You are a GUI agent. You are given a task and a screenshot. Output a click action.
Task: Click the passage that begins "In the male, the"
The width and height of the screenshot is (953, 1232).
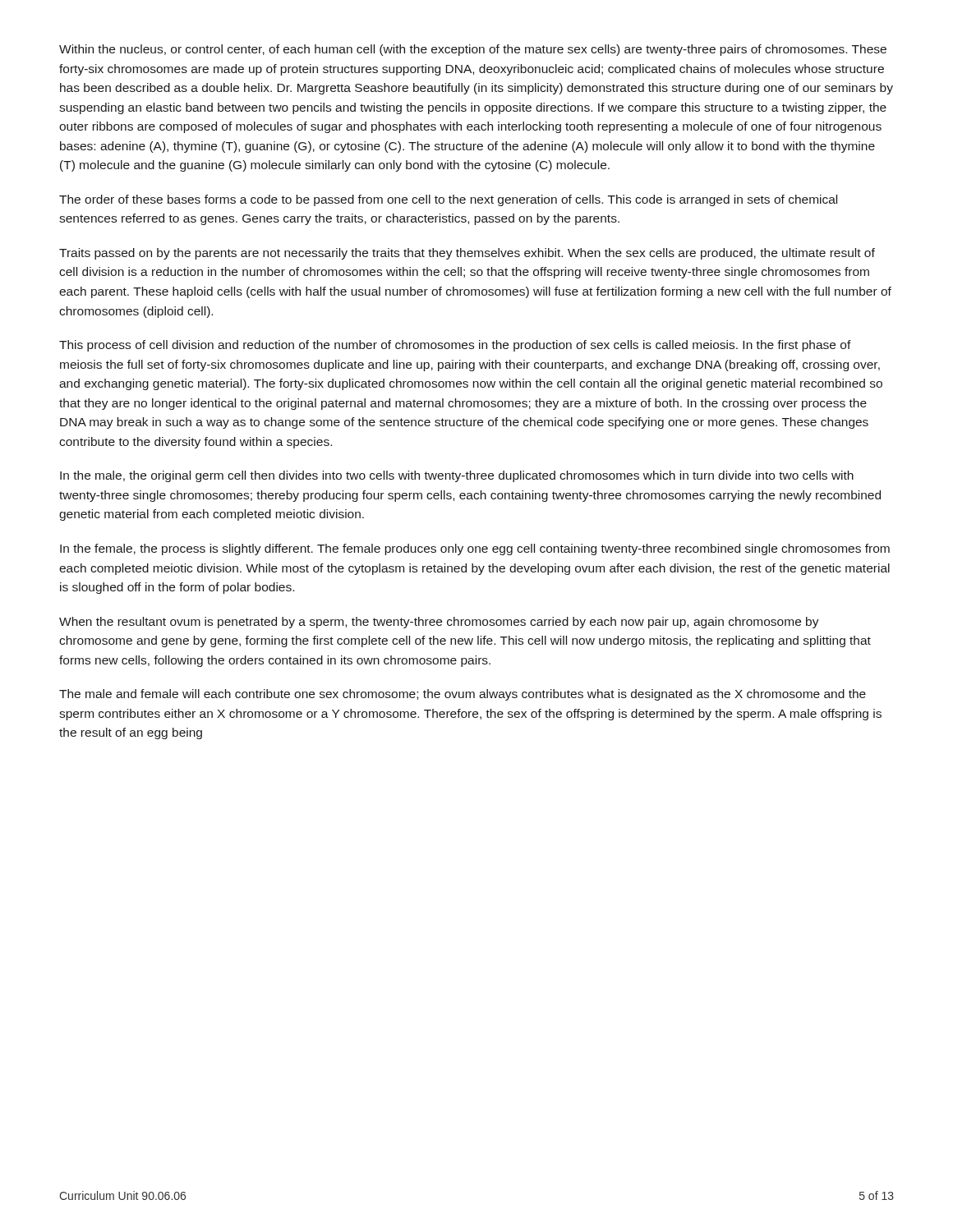470,495
